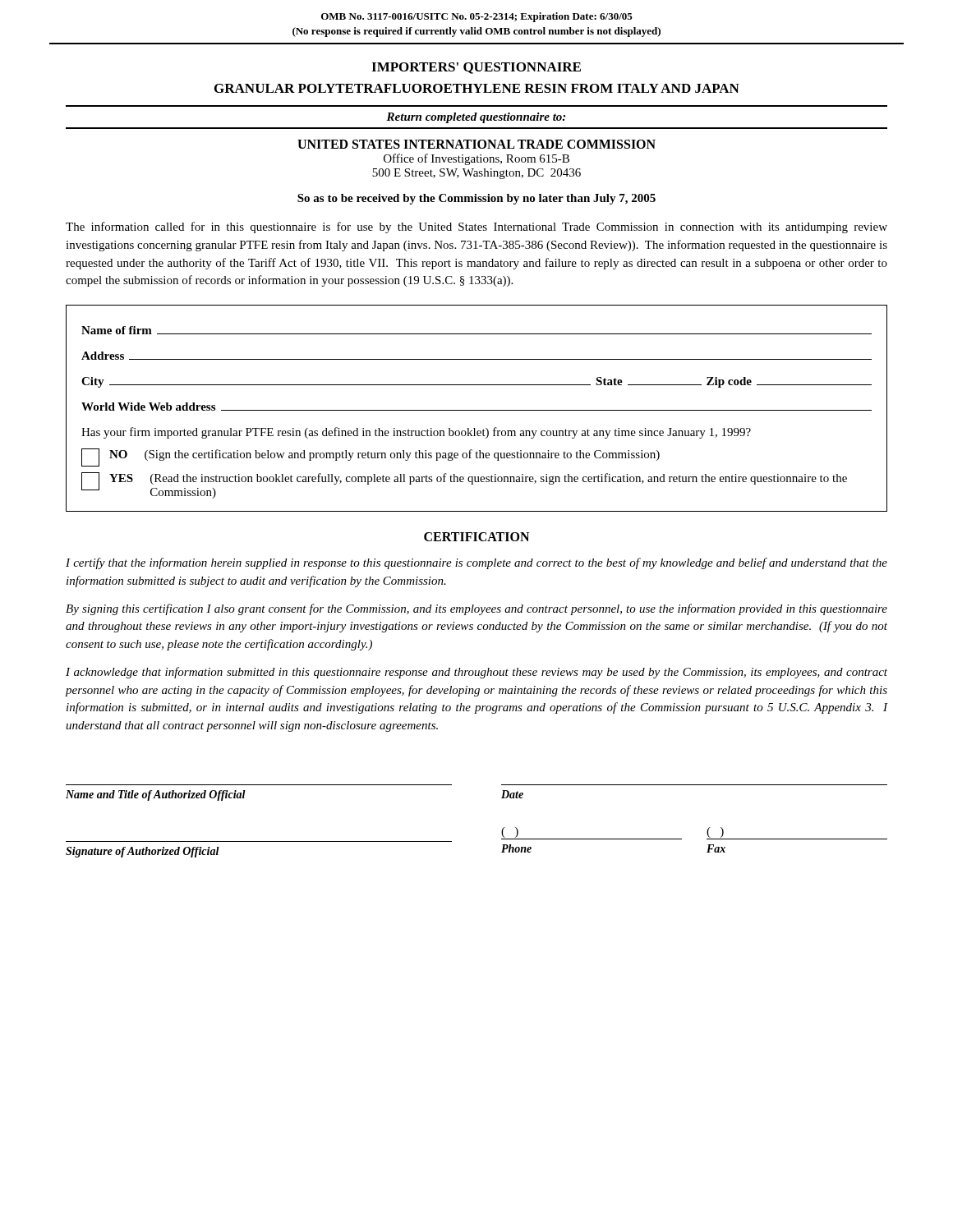Locate the block starting "The information called for in this questionnaire"

(476, 253)
